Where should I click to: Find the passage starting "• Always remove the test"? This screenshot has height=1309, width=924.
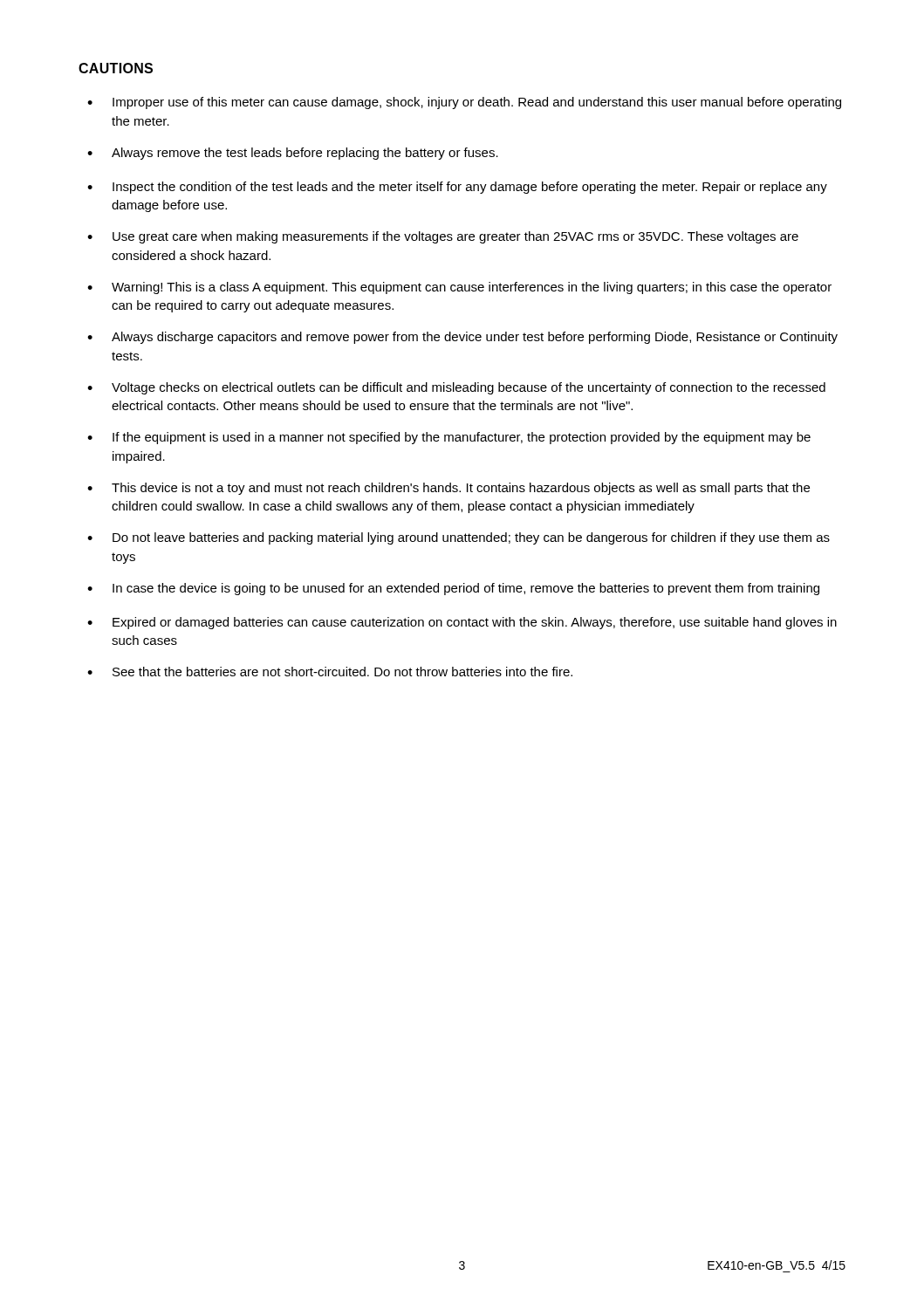tap(462, 154)
